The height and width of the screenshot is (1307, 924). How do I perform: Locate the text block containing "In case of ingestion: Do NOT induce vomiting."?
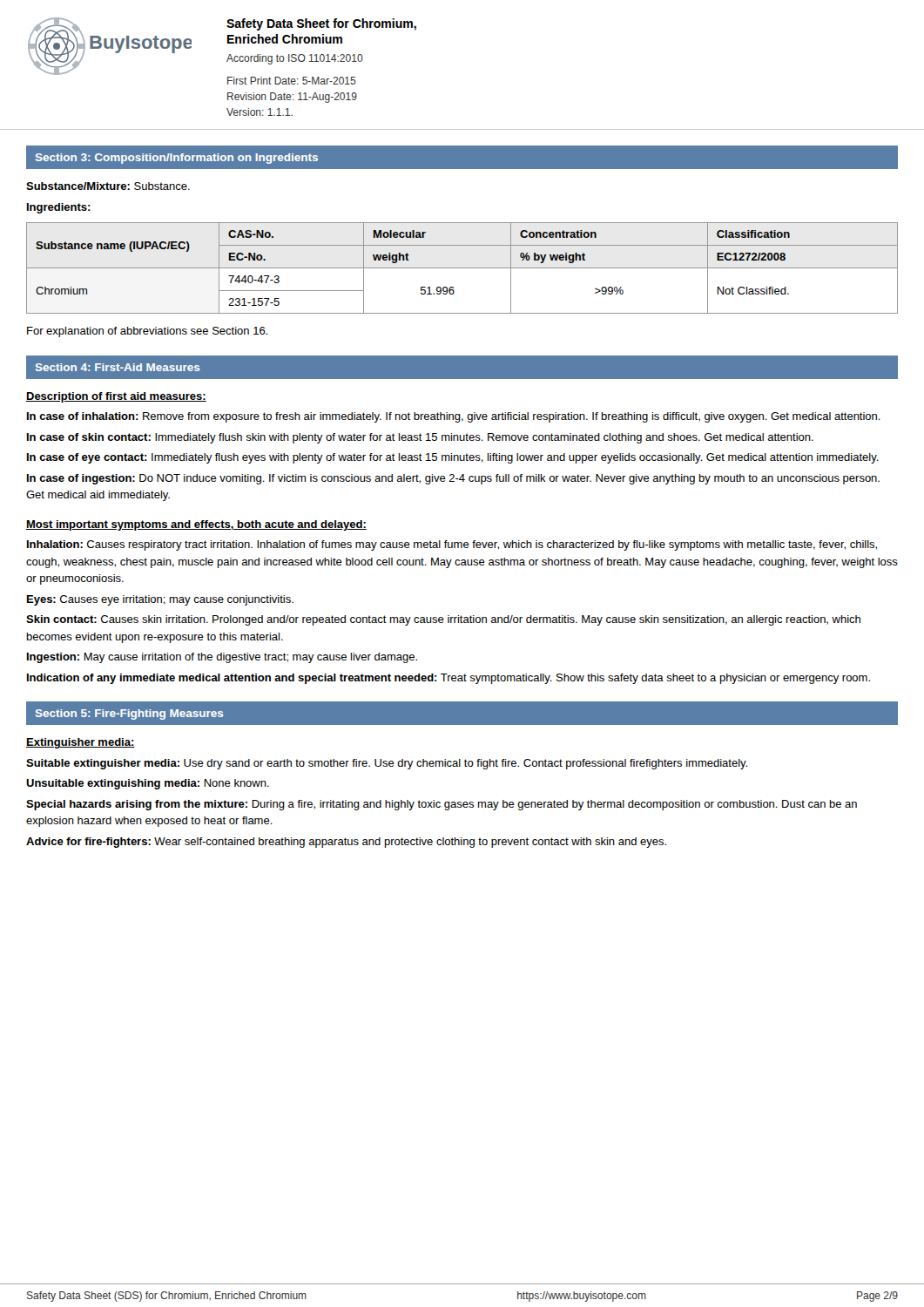pos(453,486)
